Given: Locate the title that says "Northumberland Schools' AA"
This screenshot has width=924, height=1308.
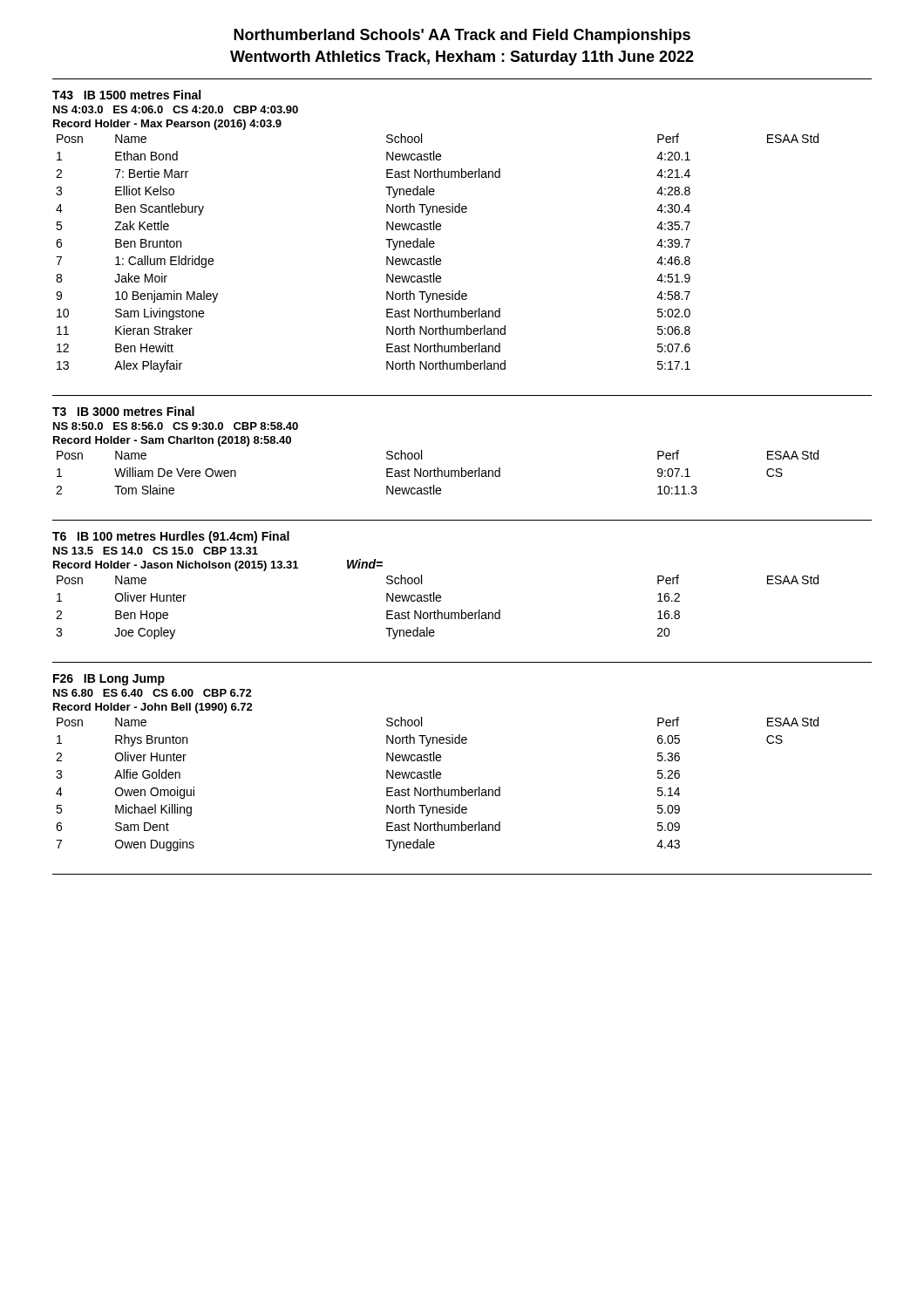Looking at the screenshot, I should coord(462,35).
